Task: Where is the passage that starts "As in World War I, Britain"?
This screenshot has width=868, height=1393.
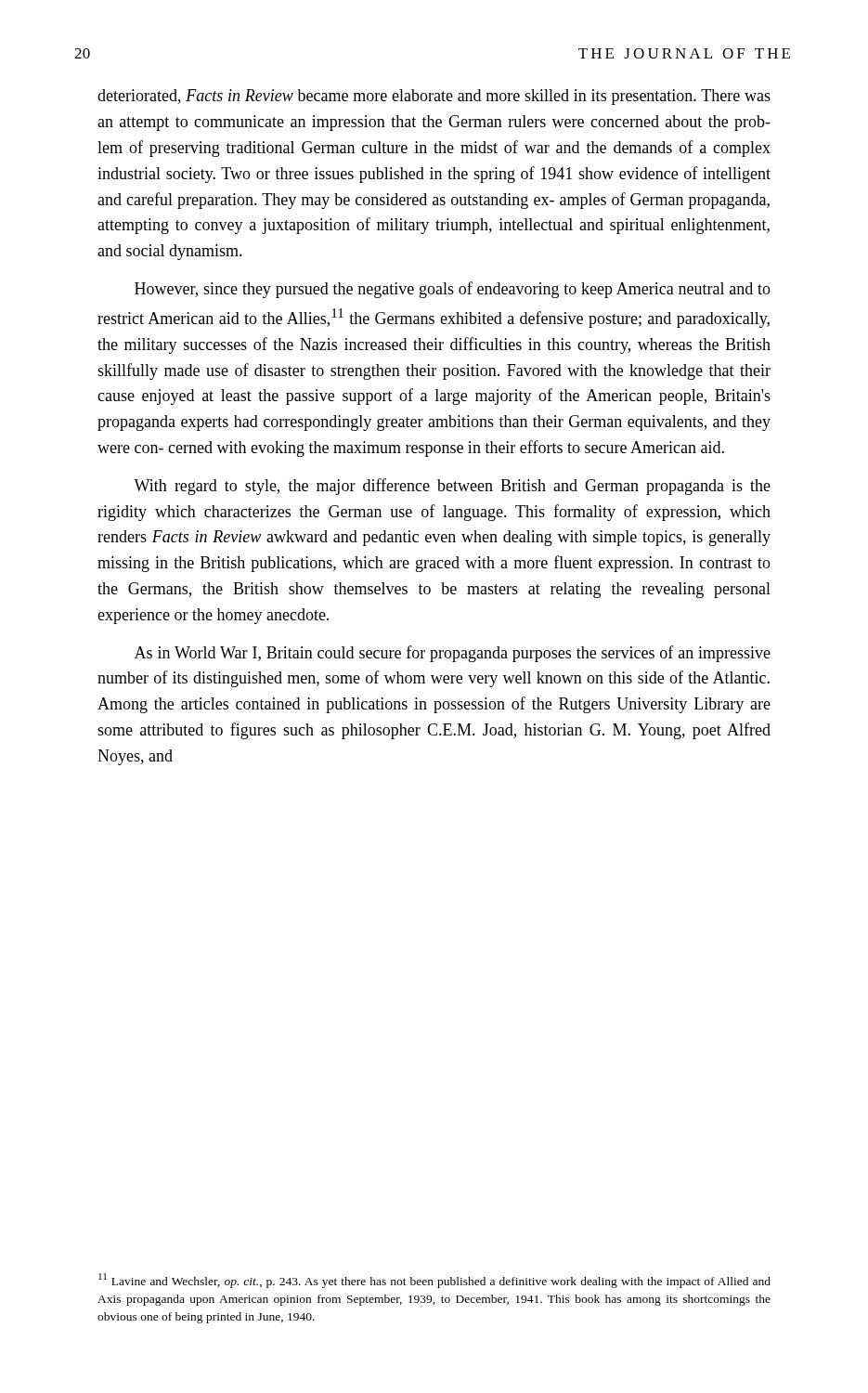Action: coord(434,704)
